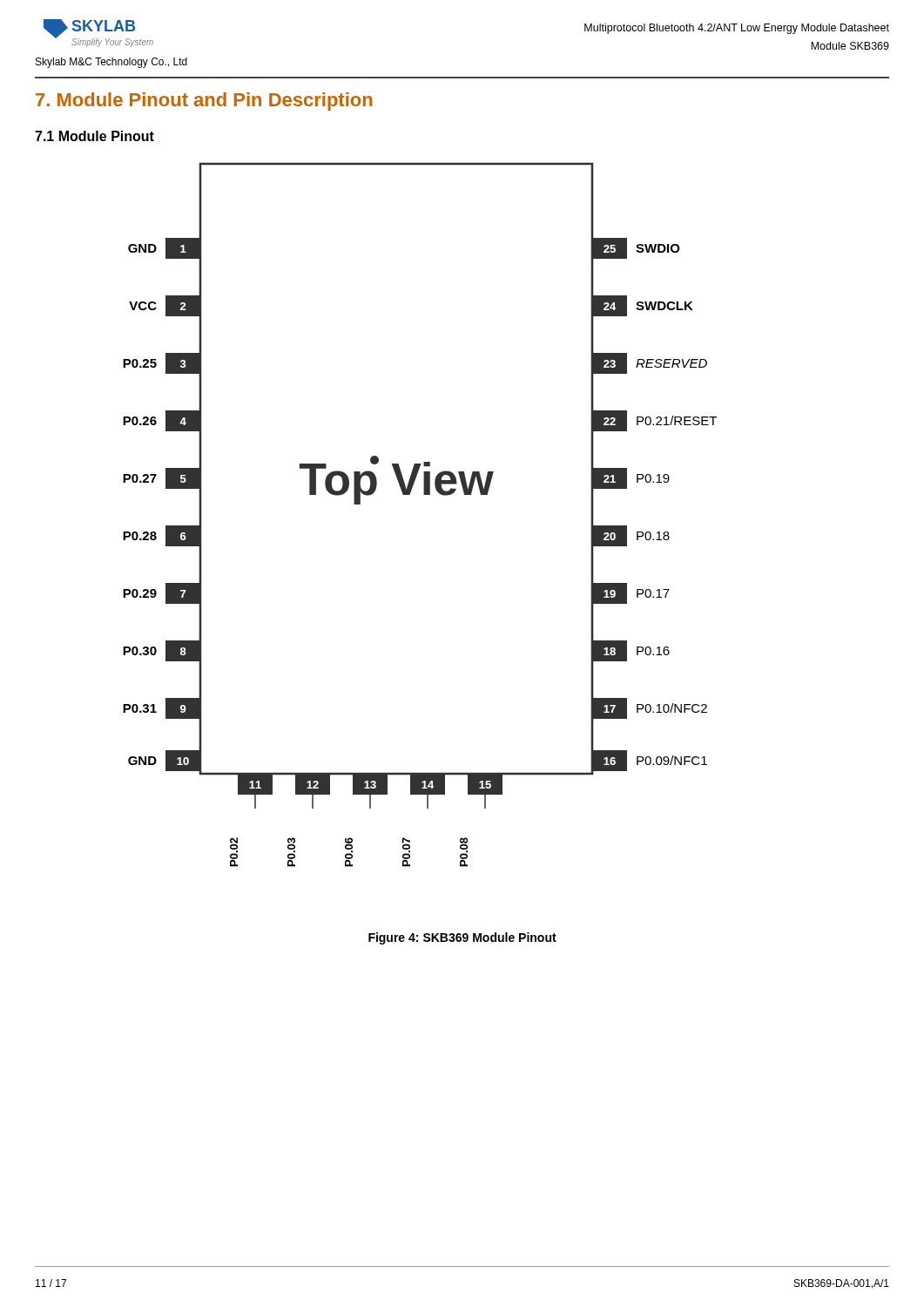
Task: Locate the schematic
Action: tap(462, 534)
